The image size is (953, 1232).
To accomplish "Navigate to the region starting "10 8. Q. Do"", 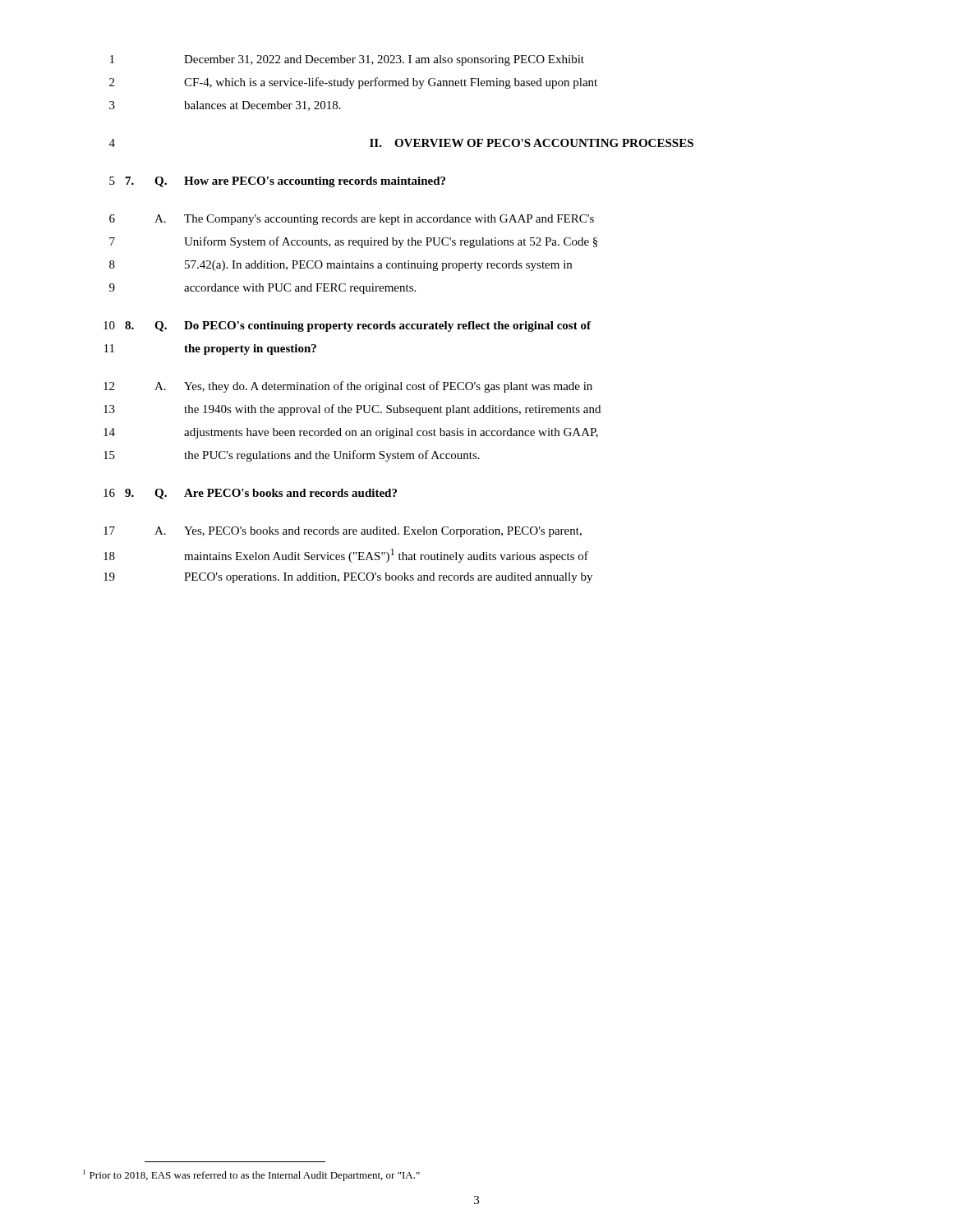I will [x=481, y=327].
